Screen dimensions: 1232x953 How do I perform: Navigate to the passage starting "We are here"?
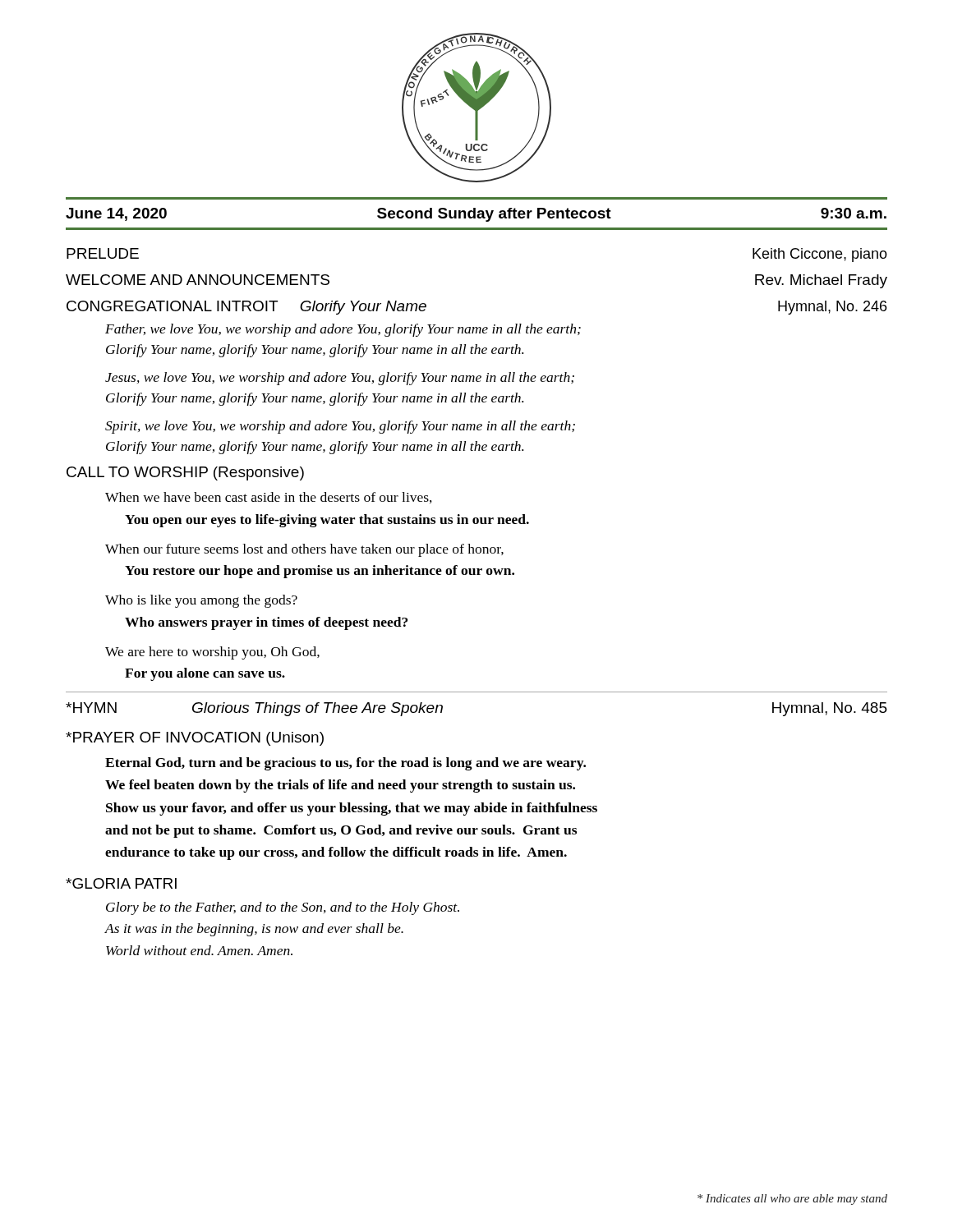tap(213, 662)
